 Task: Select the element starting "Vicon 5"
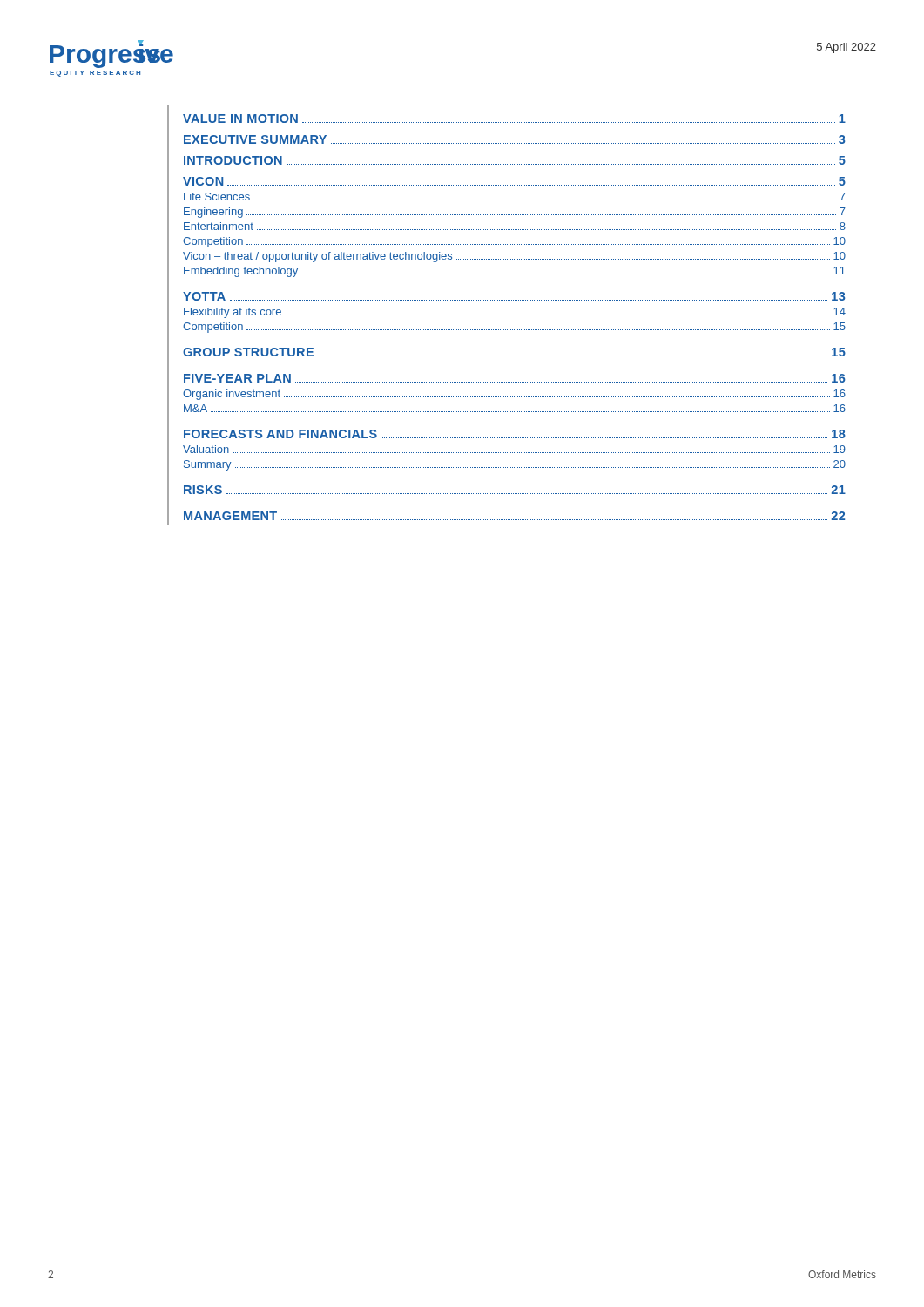click(x=514, y=181)
